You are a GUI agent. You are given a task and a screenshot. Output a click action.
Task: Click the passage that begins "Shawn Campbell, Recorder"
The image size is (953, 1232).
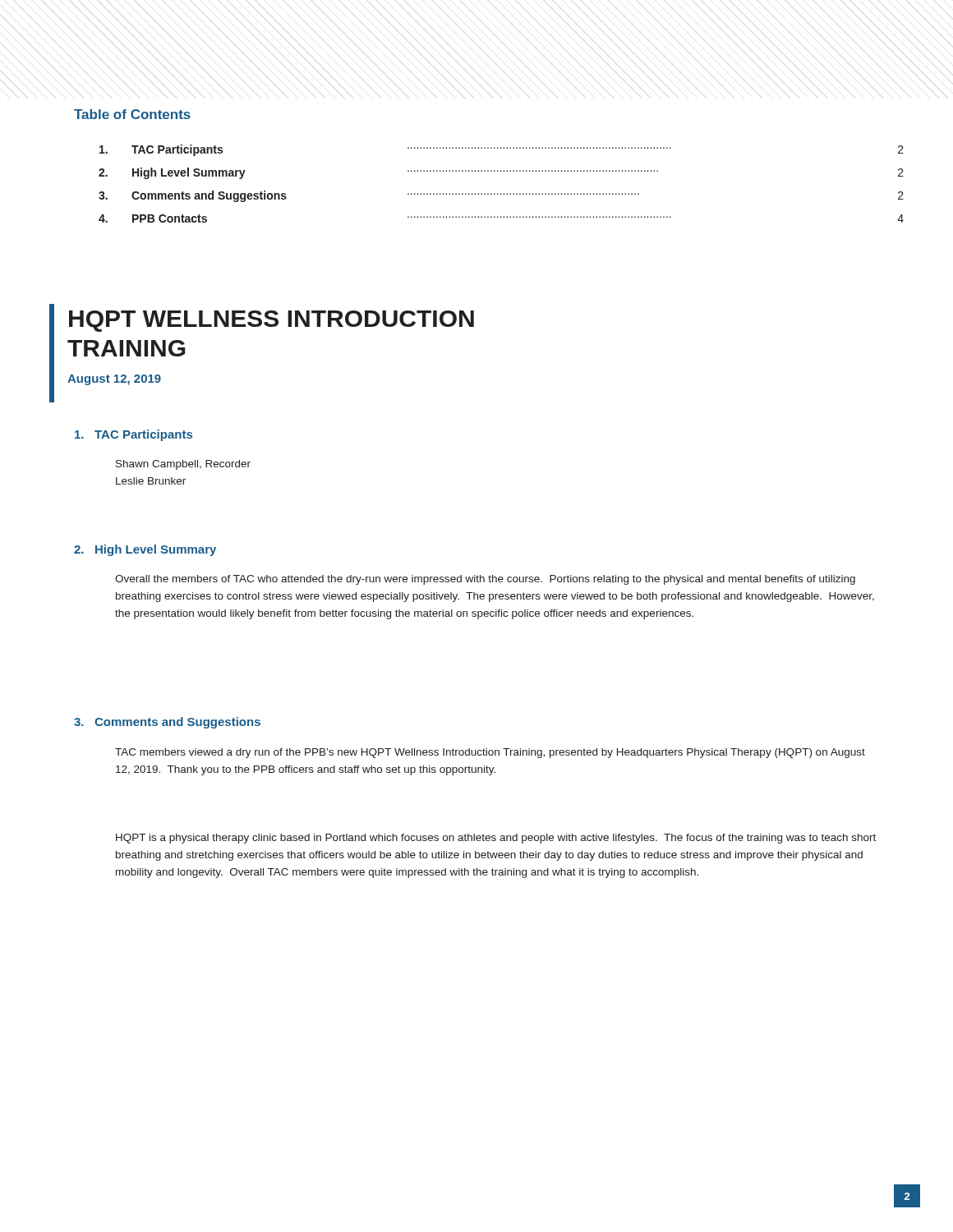(x=183, y=465)
